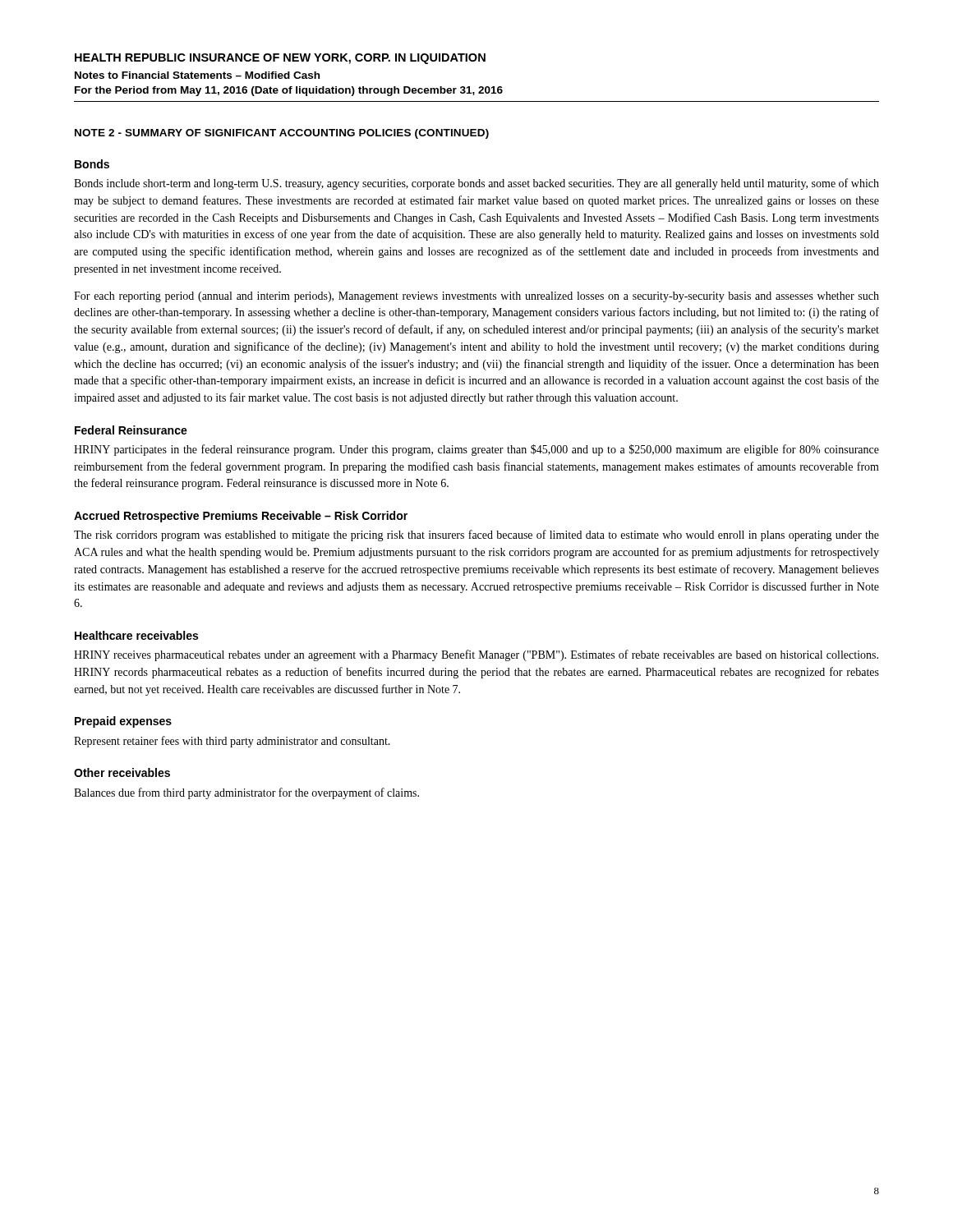The width and height of the screenshot is (953, 1232).
Task: Point to the text block starting "HRINY participates in the federal reinsurance program. Under"
Action: [x=476, y=467]
